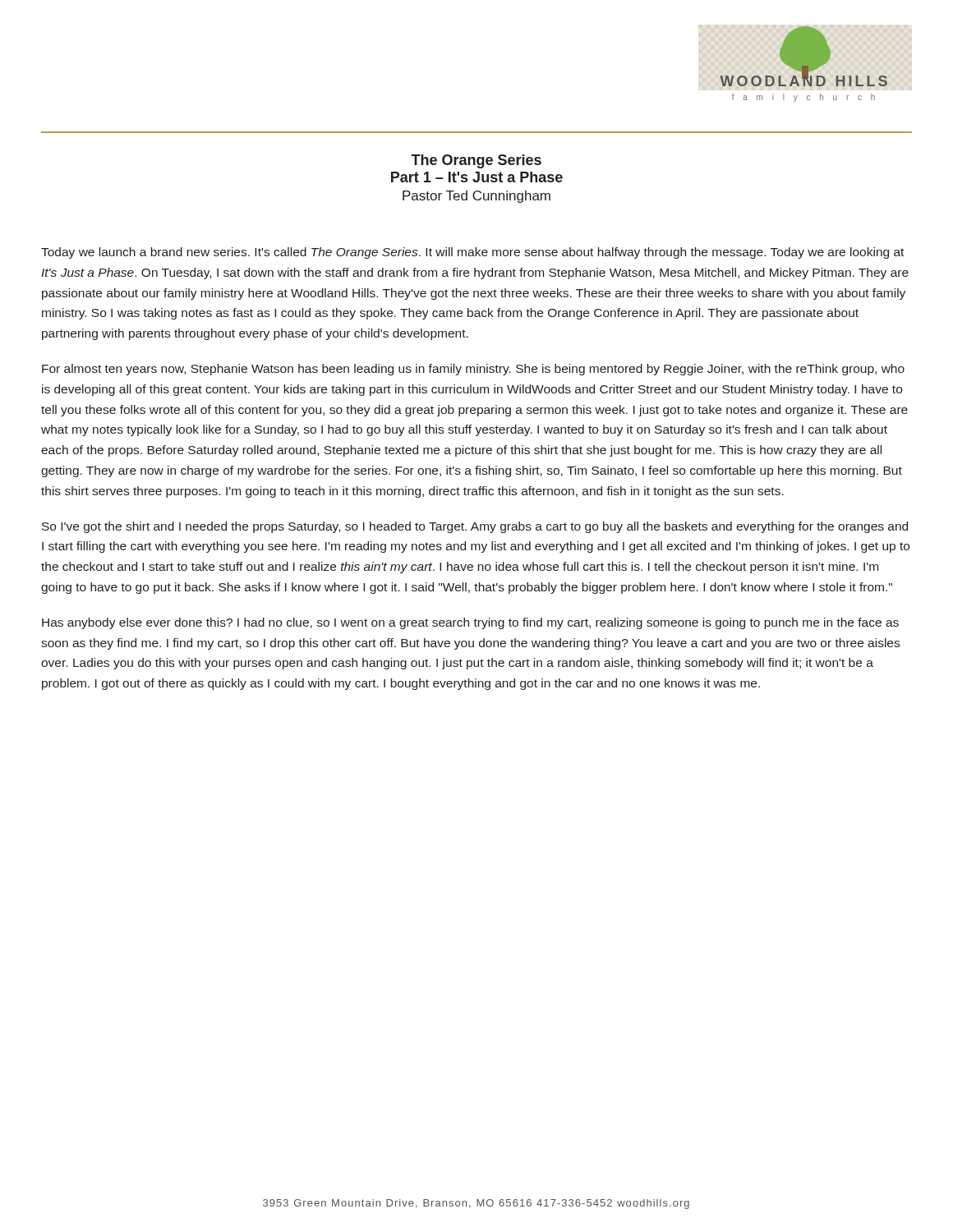
Task: Click on the text block starting "Today we launch a brand new series."
Action: click(x=476, y=293)
